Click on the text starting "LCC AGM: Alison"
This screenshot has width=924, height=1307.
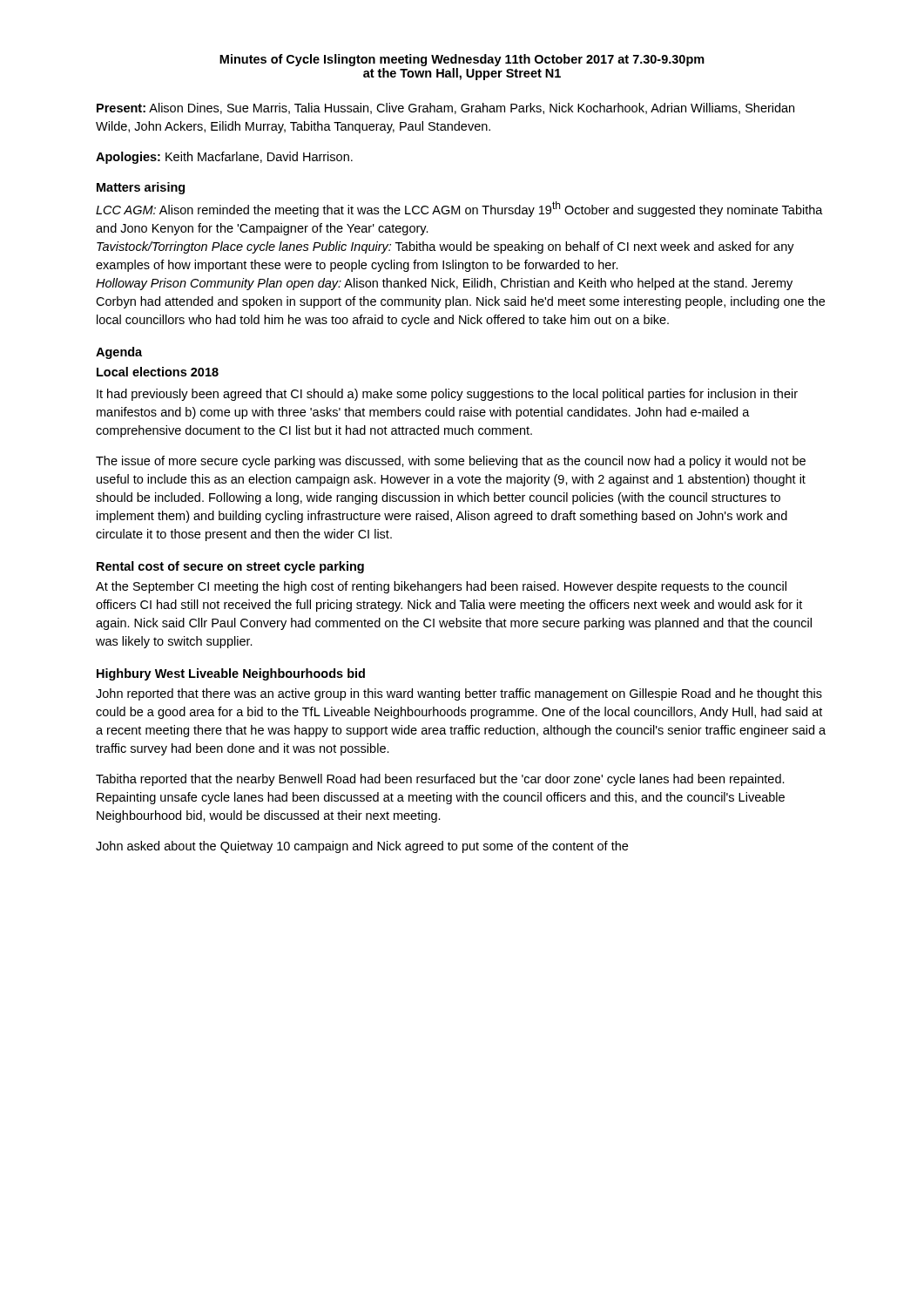[x=462, y=264]
